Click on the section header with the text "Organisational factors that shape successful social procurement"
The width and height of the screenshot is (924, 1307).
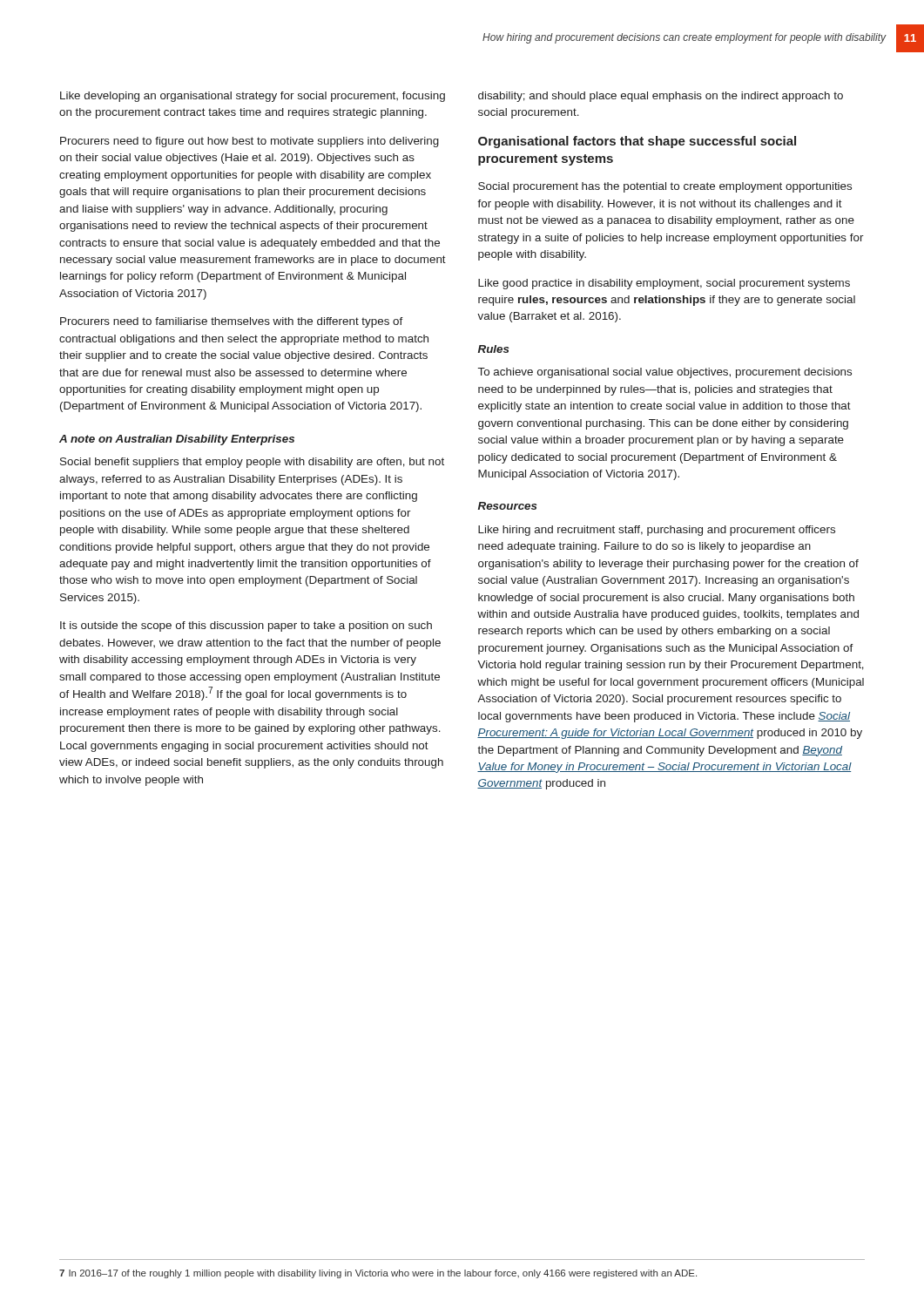[x=671, y=150]
